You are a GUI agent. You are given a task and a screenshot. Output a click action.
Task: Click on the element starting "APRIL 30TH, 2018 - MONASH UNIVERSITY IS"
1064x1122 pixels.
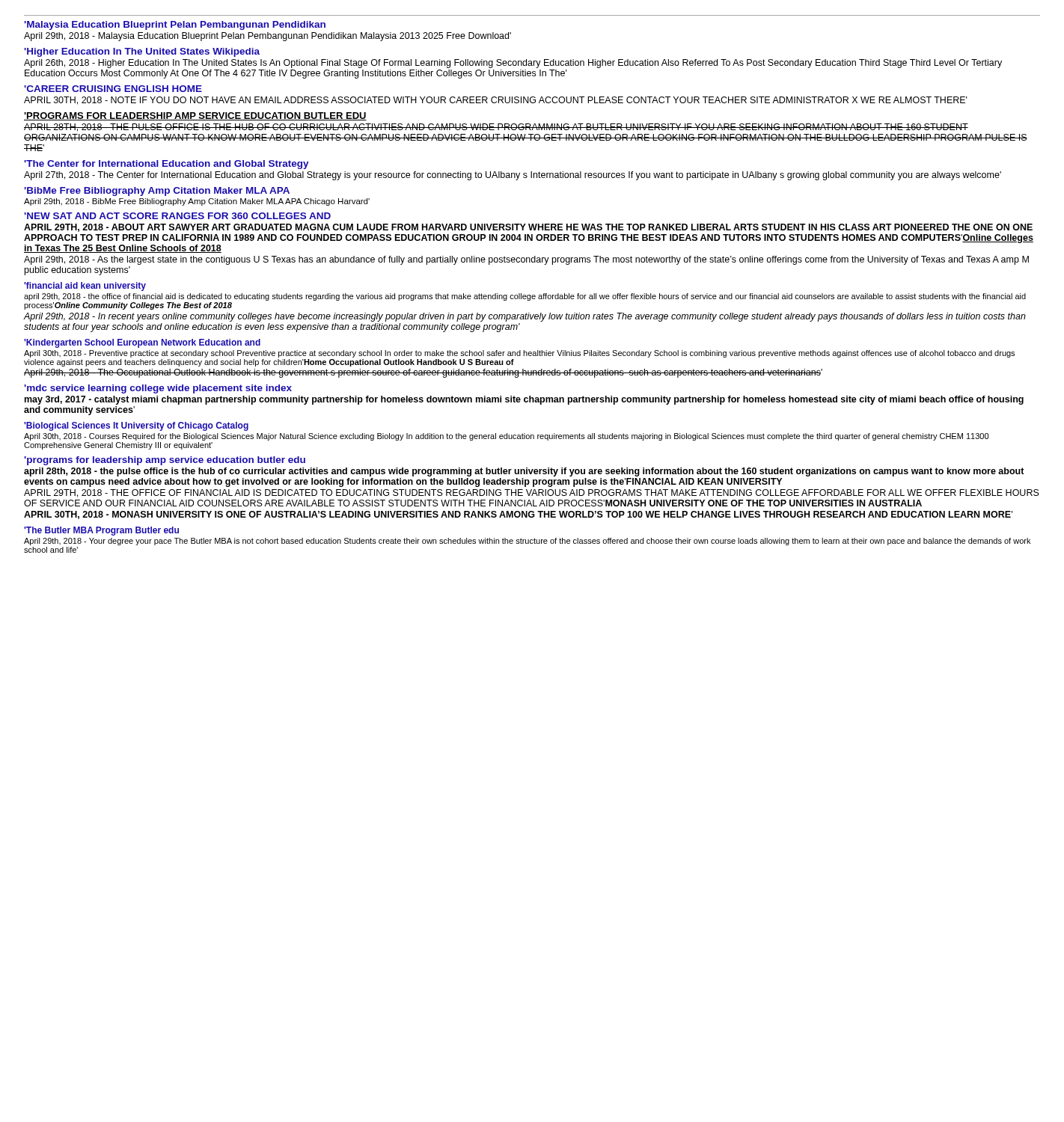[x=518, y=515]
